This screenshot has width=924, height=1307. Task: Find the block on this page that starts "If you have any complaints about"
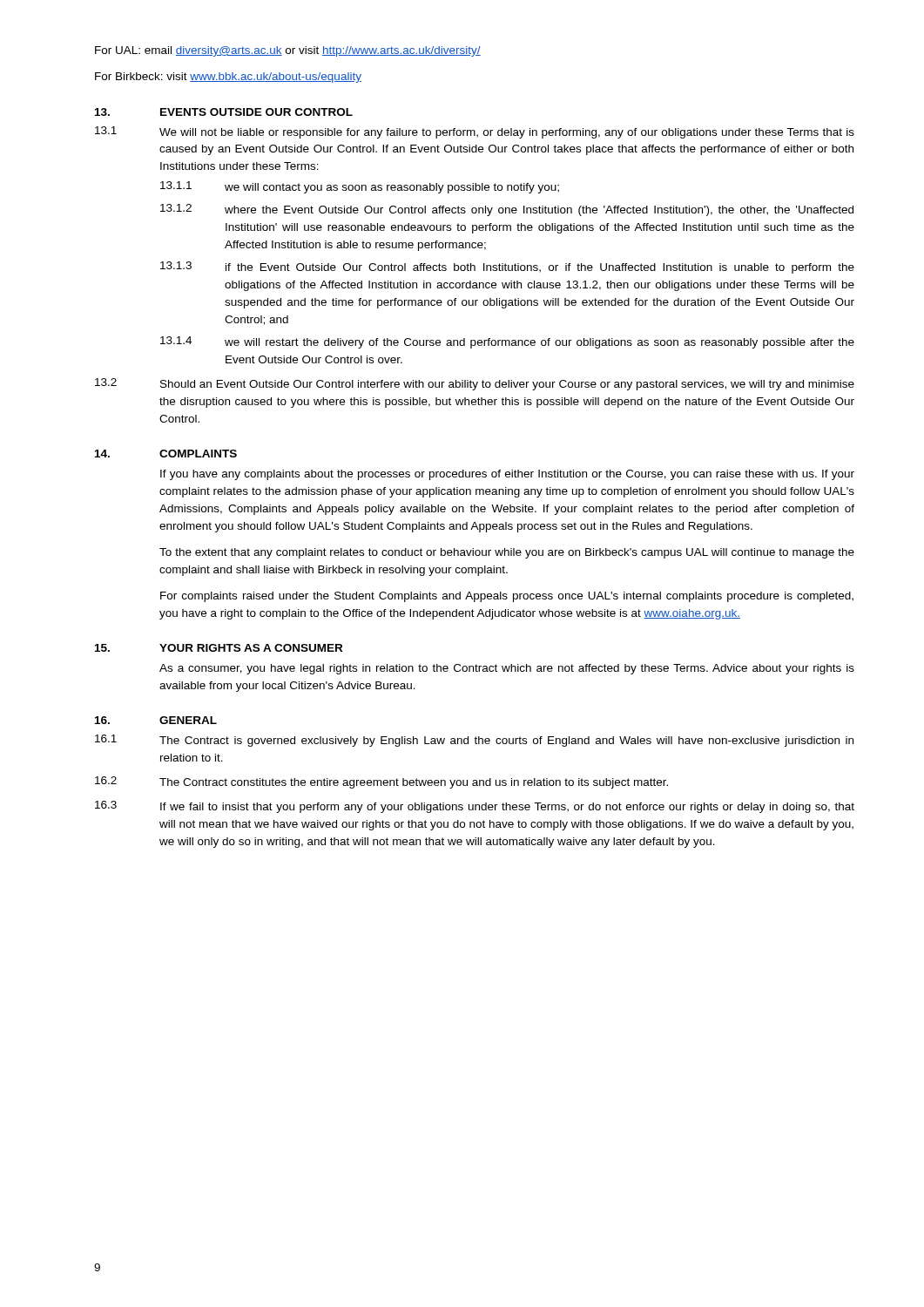coord(507,500)
